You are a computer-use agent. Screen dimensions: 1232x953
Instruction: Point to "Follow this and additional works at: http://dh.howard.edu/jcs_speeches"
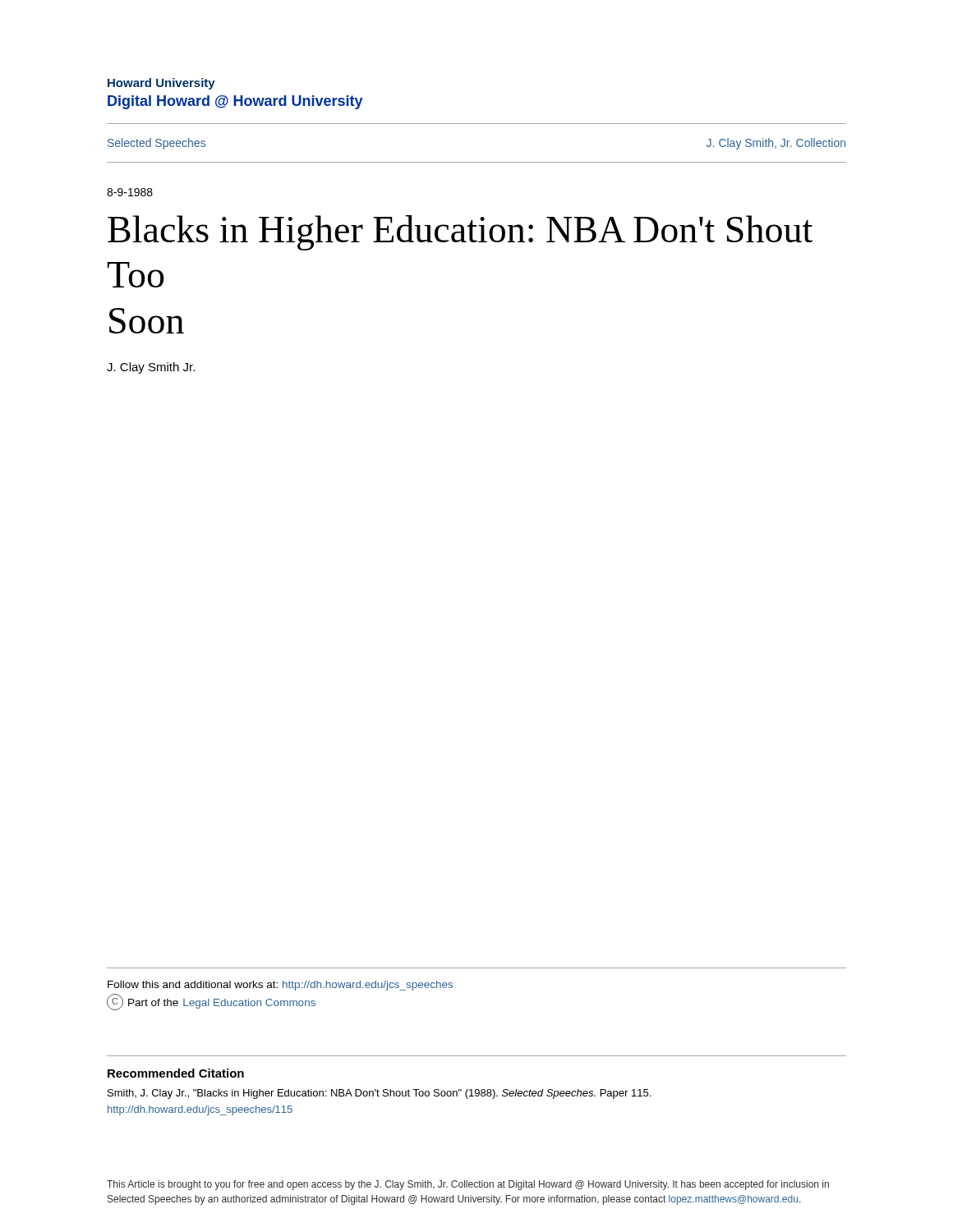coord(280,984)
